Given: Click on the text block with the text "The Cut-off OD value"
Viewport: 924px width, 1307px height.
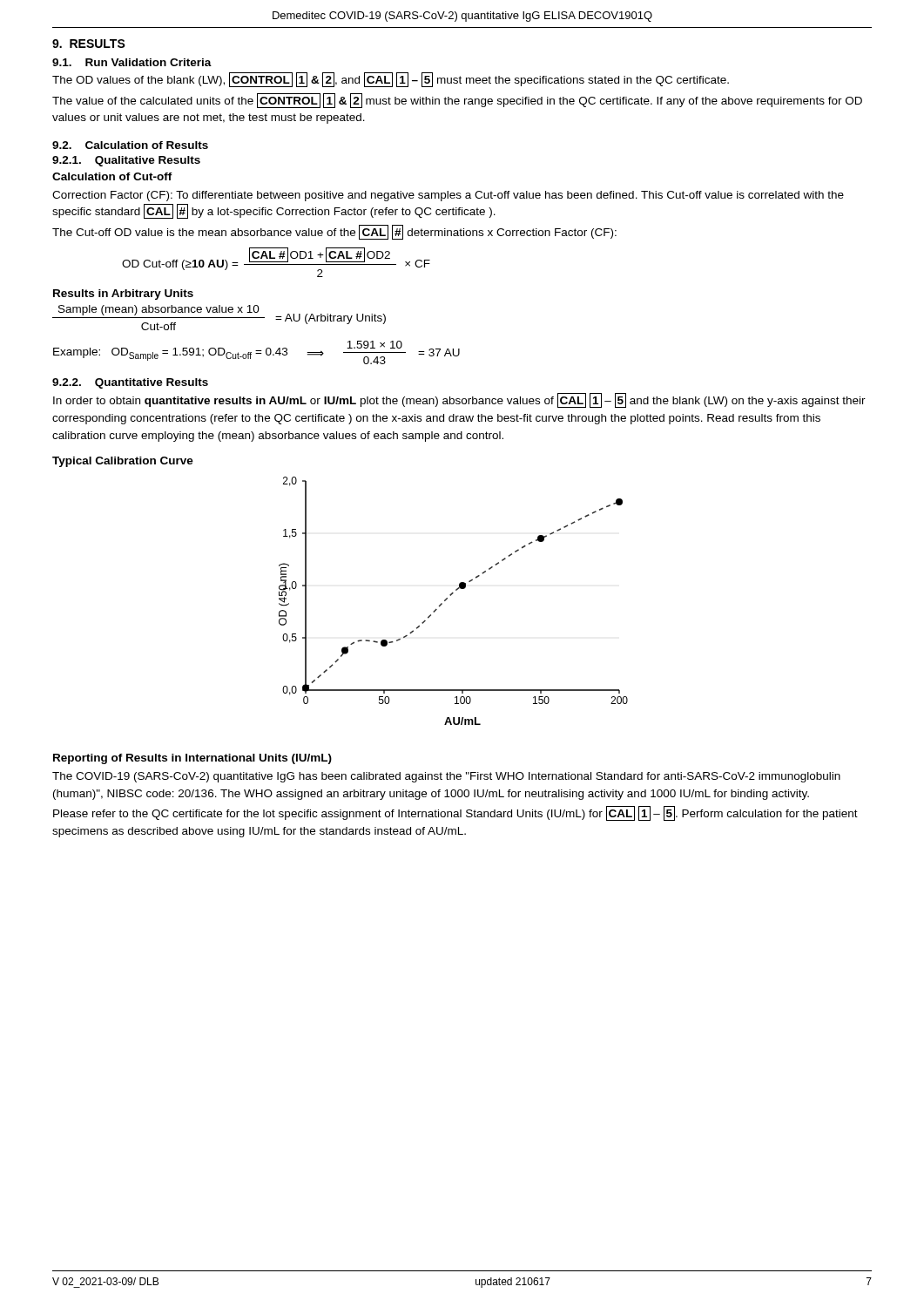Looking at the screenshot, I should (x=335, y=232).
